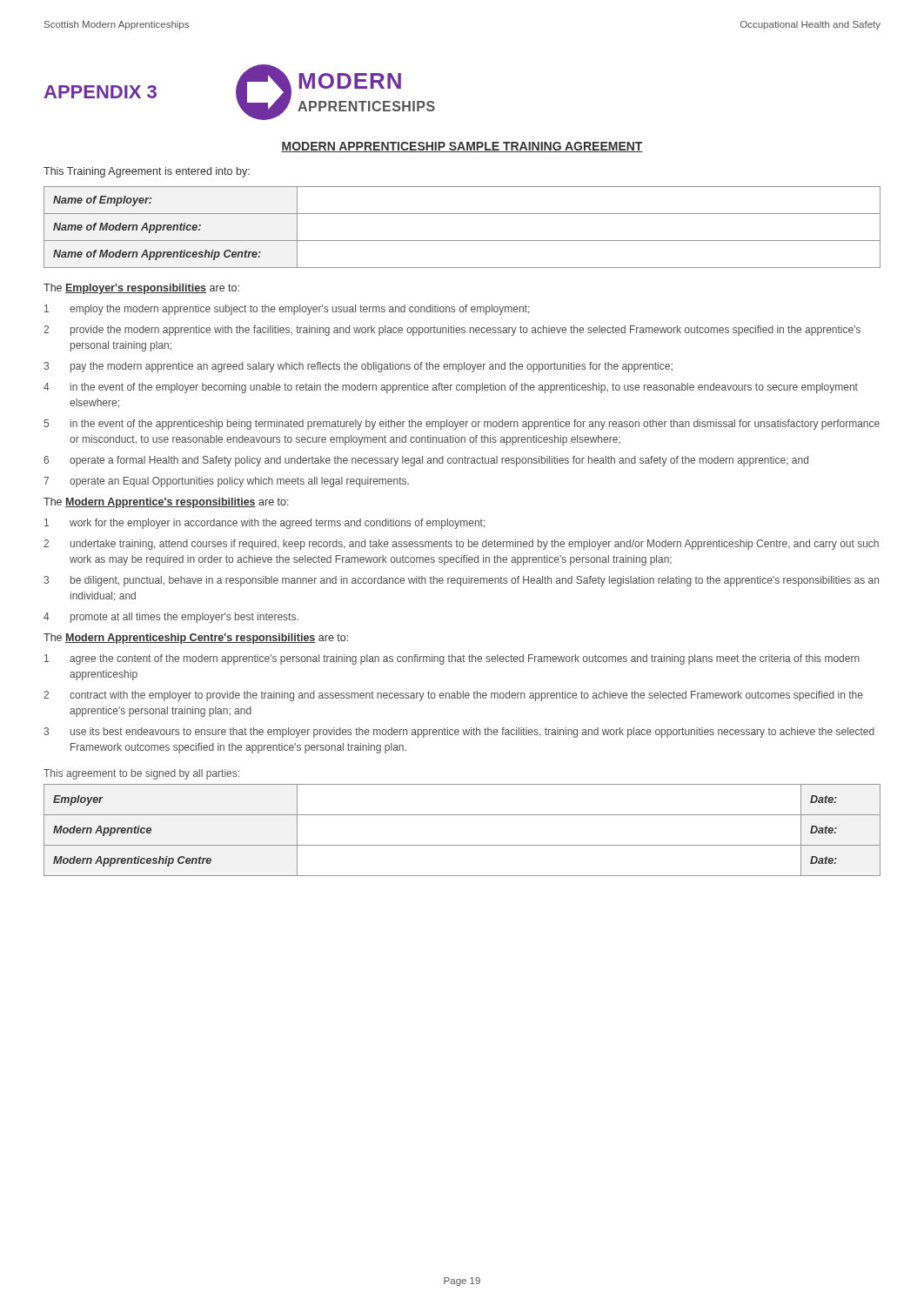
Task: Select the block starting "The Modern Apprenticeship Centre's"
Action: 196,638
